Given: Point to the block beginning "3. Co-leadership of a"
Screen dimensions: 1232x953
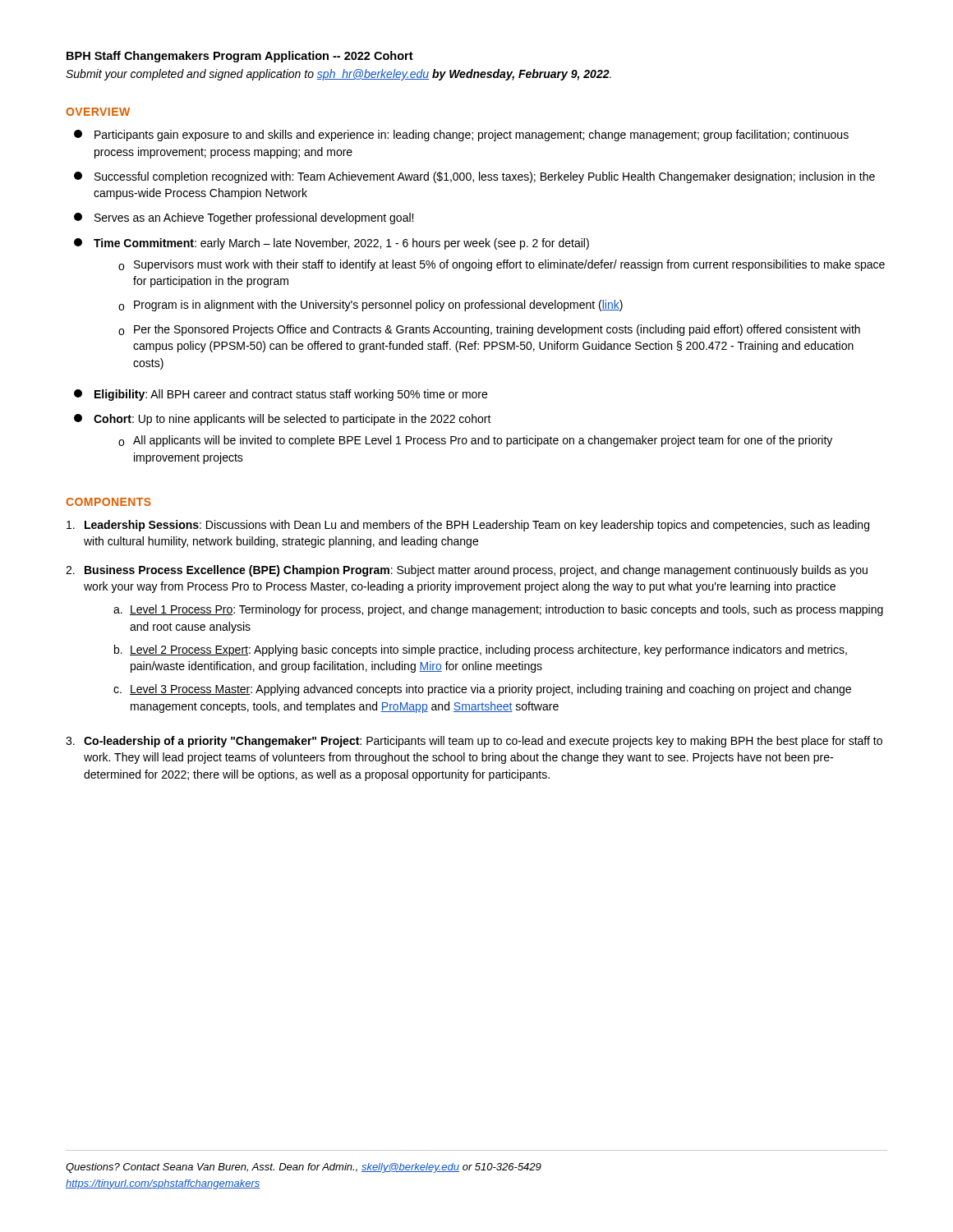Looking at the screenshot, I should click(x=476, y=758).
